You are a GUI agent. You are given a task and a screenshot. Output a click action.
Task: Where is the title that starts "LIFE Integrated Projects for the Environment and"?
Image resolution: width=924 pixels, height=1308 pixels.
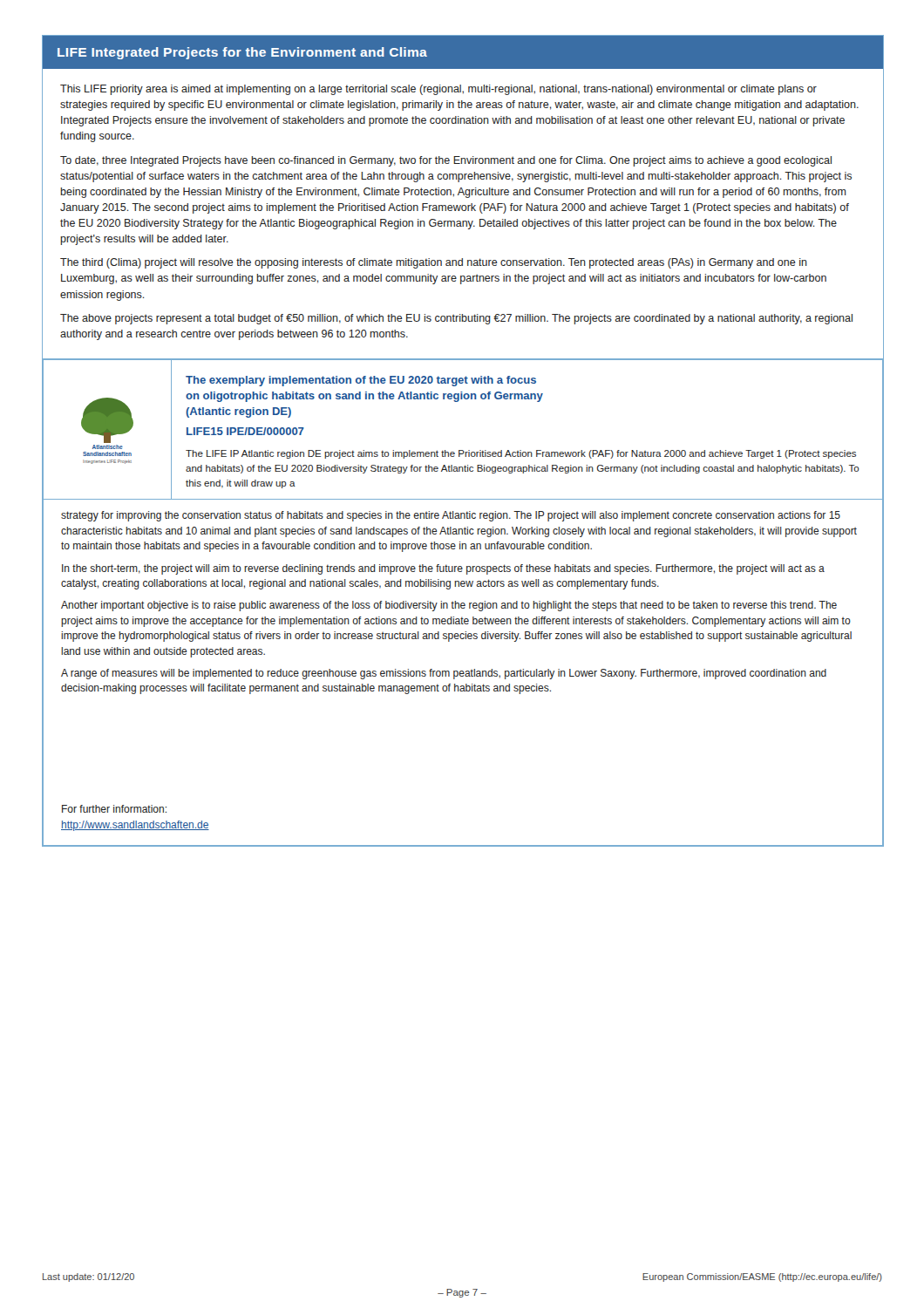(242, 52)
